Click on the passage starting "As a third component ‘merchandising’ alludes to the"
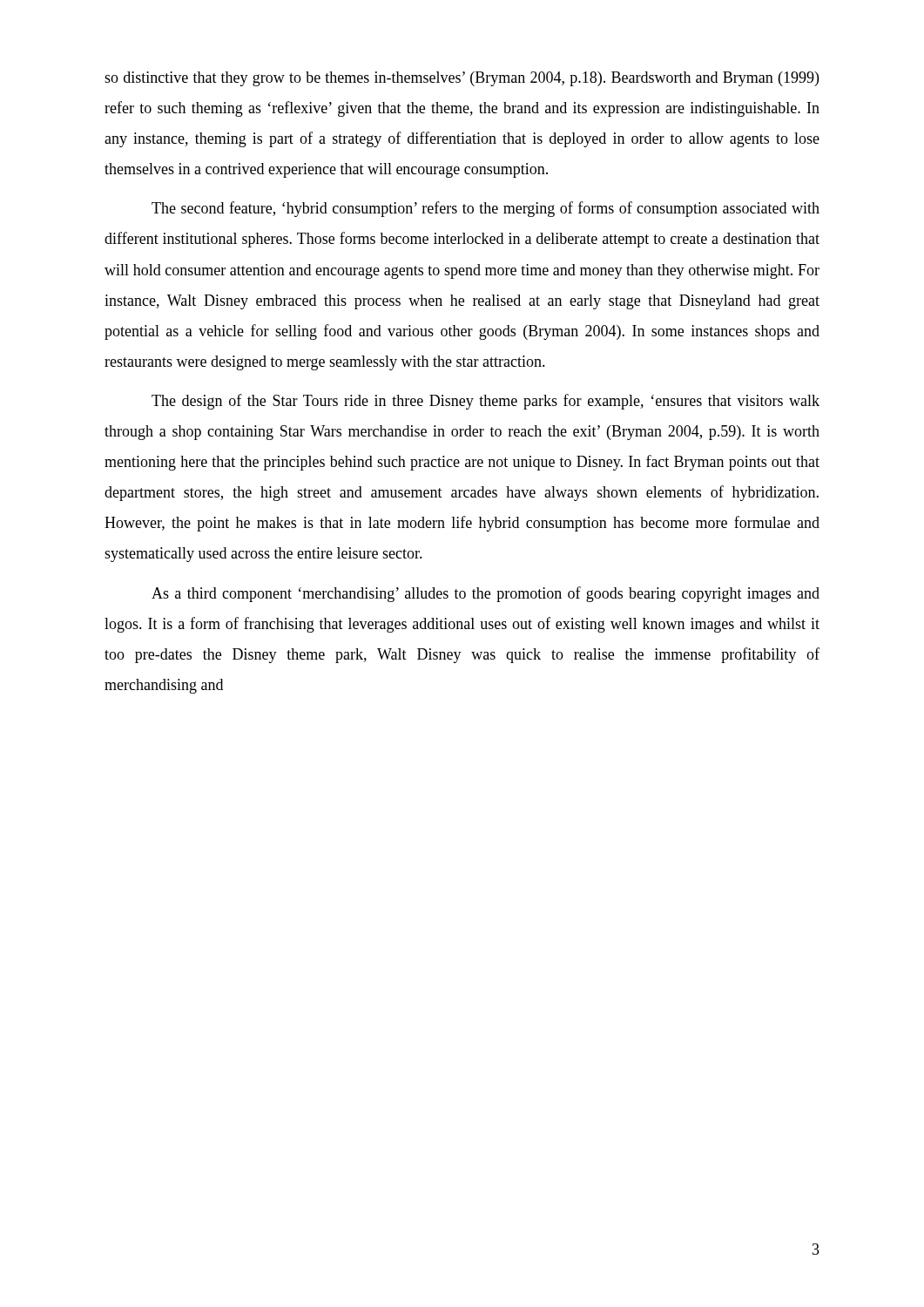The width and height of the screenshot is (924, 1307). [x=462, y=639]
